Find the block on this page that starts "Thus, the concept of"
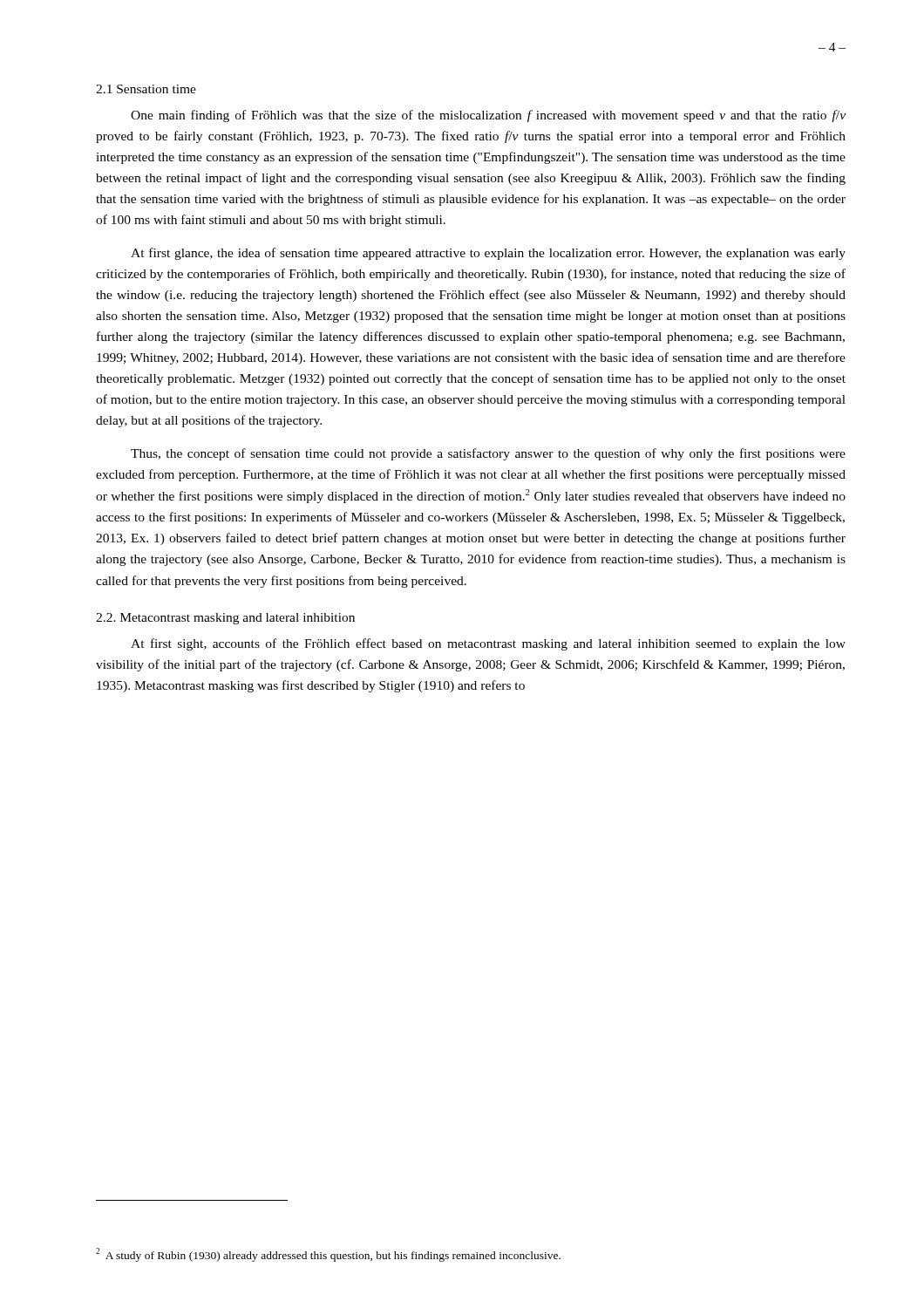 pos(471,517)
